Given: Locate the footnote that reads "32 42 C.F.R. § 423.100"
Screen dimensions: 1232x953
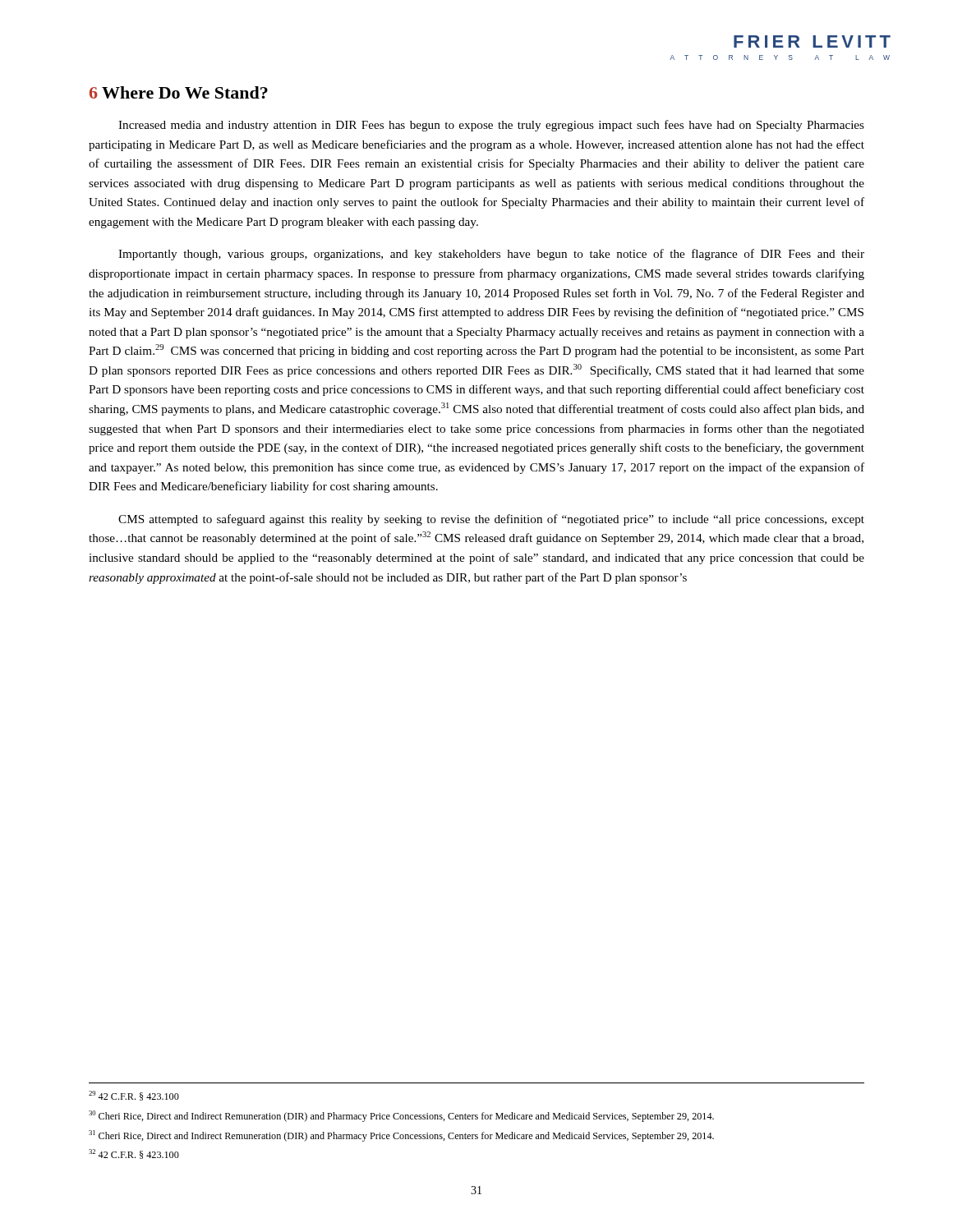Looking at the screenshot, I should click(x=134, y=1154).
